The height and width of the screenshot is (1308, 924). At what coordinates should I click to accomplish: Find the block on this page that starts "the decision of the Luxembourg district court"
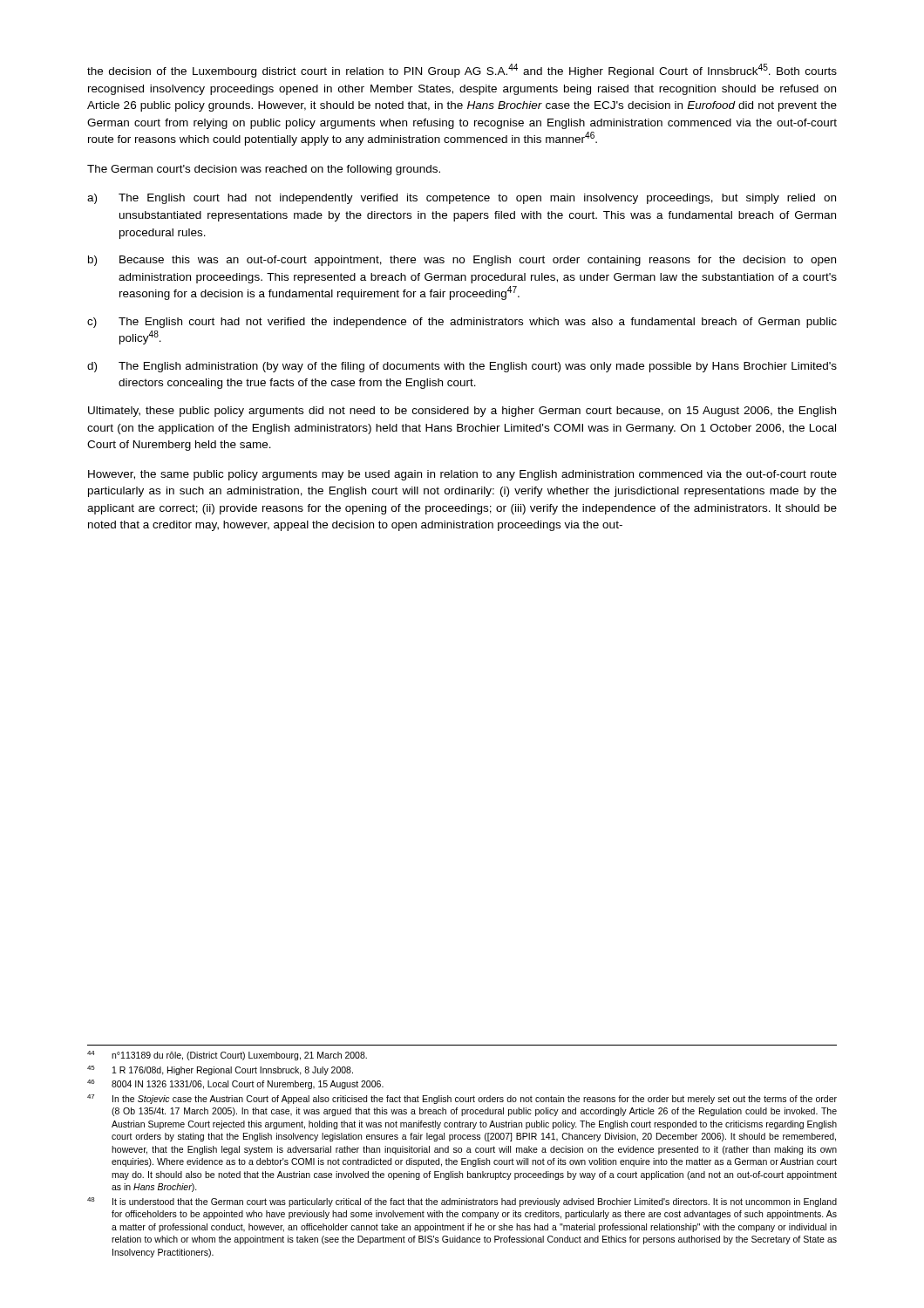[462, 104]
